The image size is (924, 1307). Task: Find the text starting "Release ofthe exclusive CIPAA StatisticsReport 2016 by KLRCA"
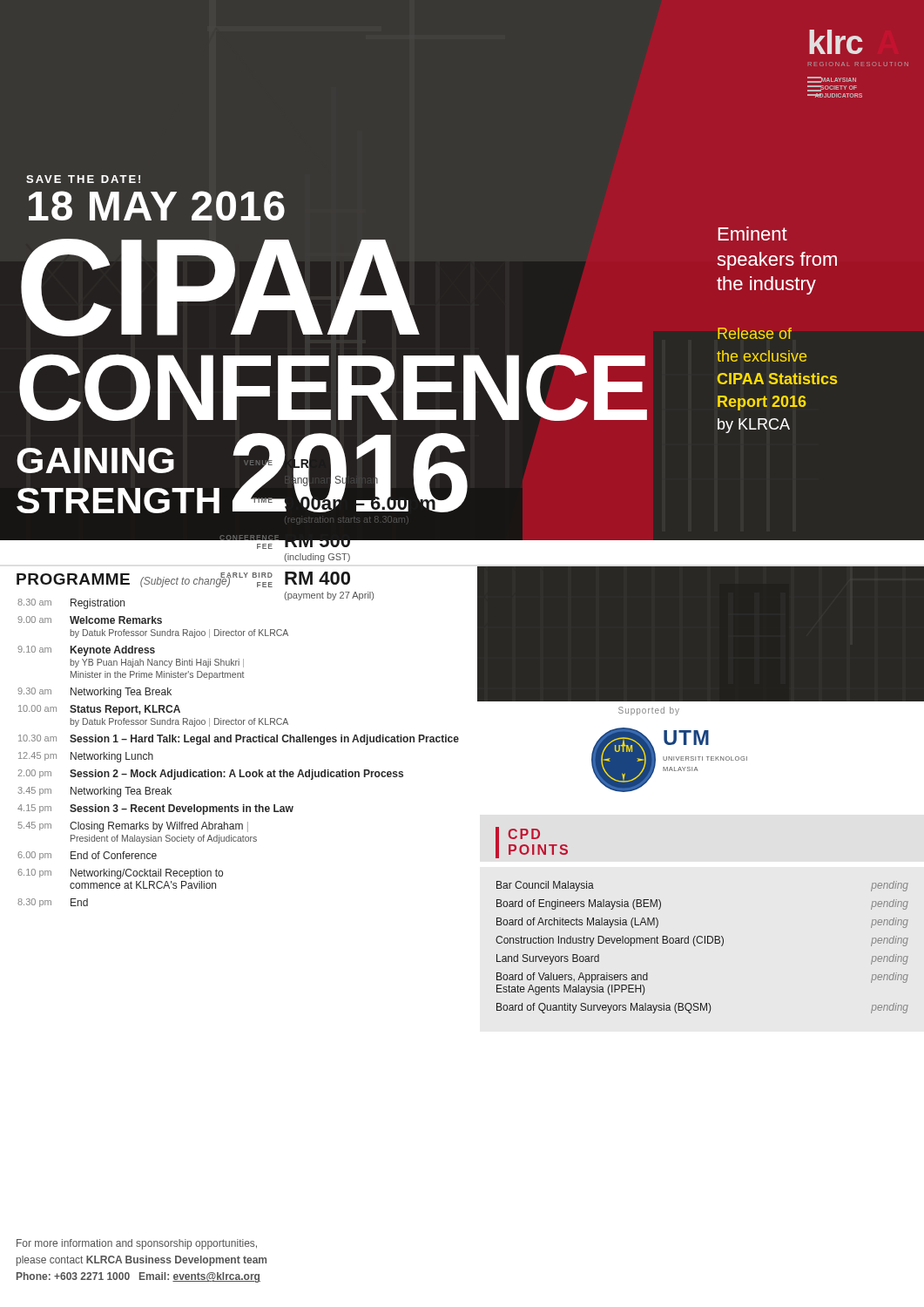click(813, 379)
